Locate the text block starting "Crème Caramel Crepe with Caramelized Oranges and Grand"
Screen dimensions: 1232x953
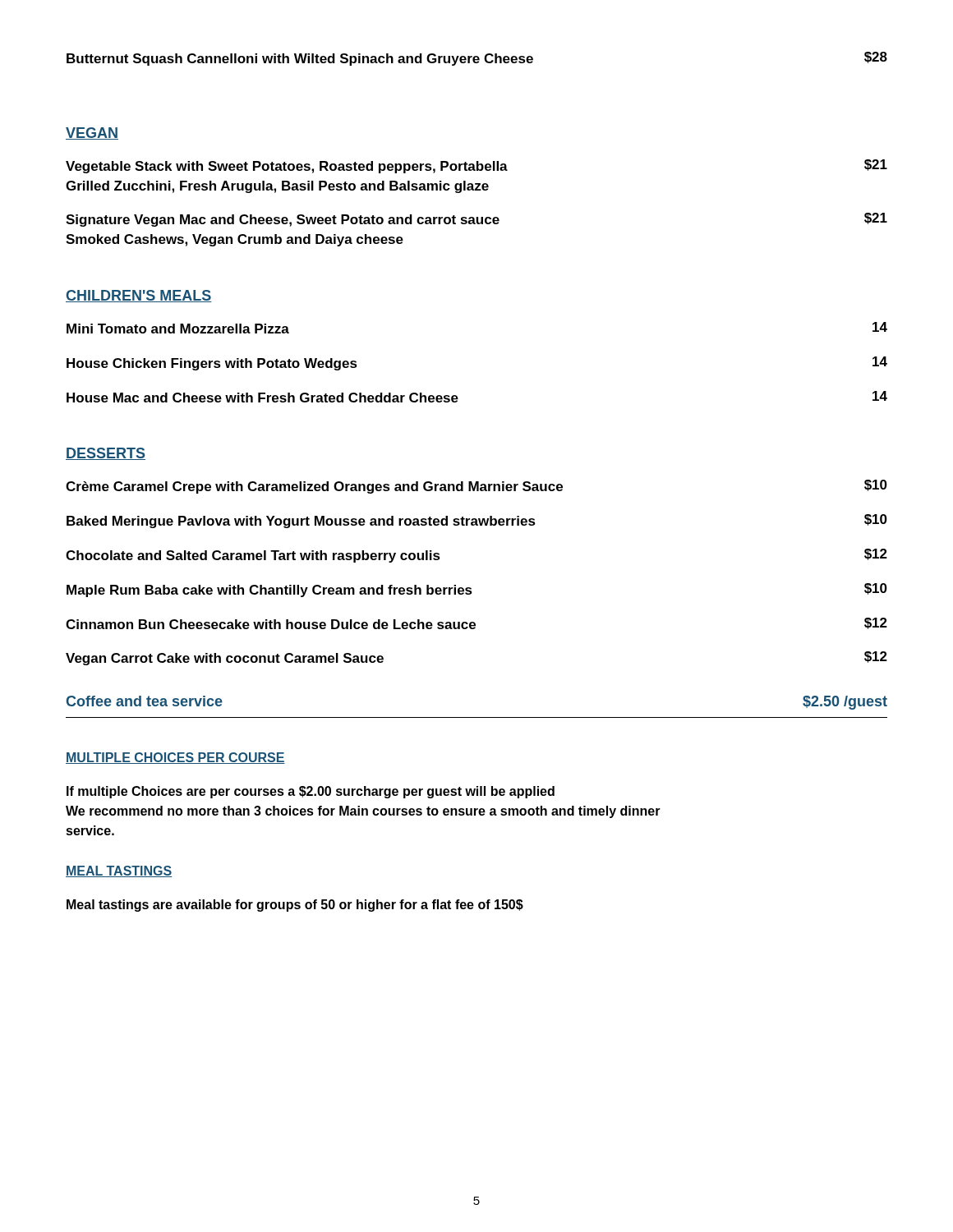click(476, 487)
